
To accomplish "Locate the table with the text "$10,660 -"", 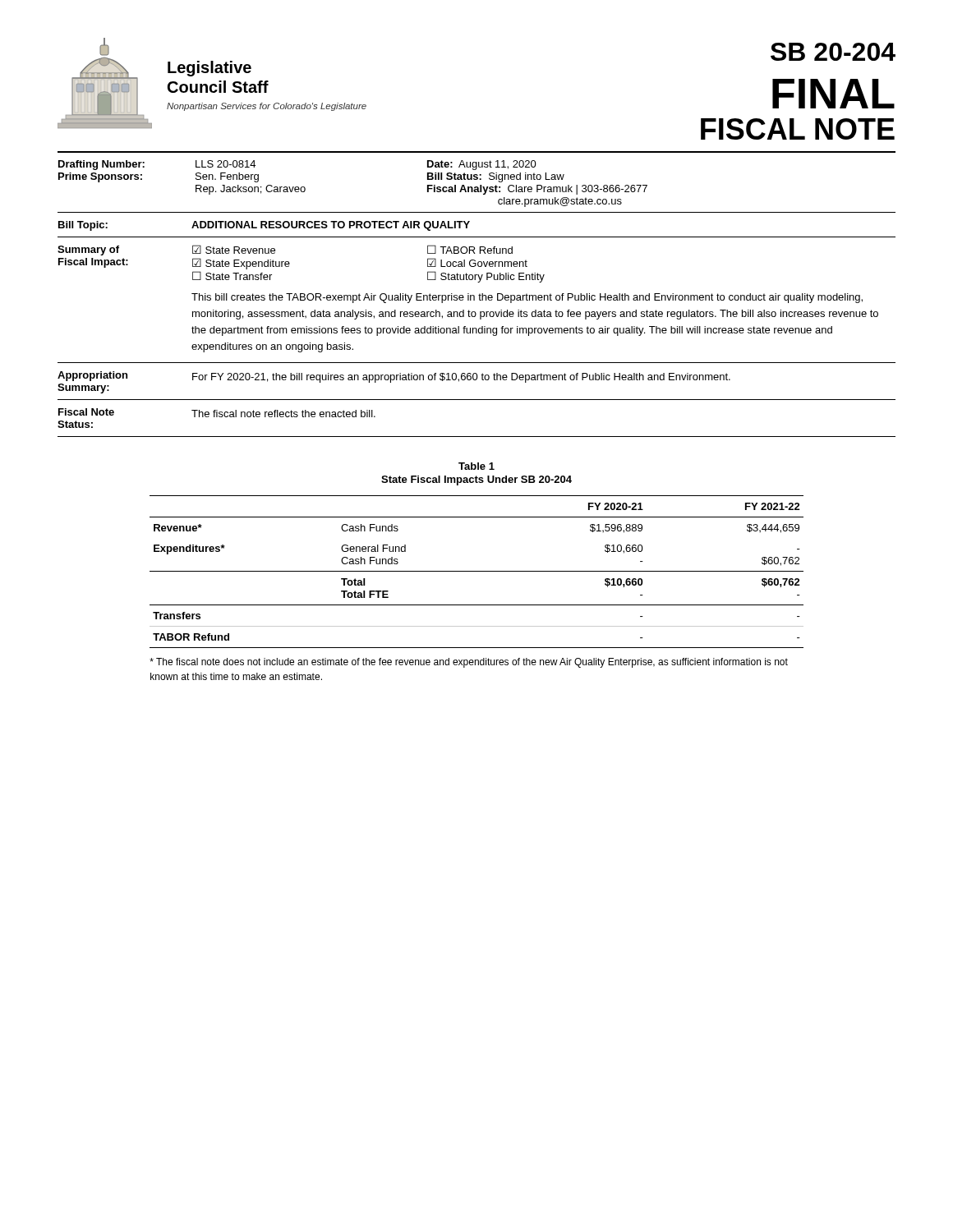I will (476, 571).
